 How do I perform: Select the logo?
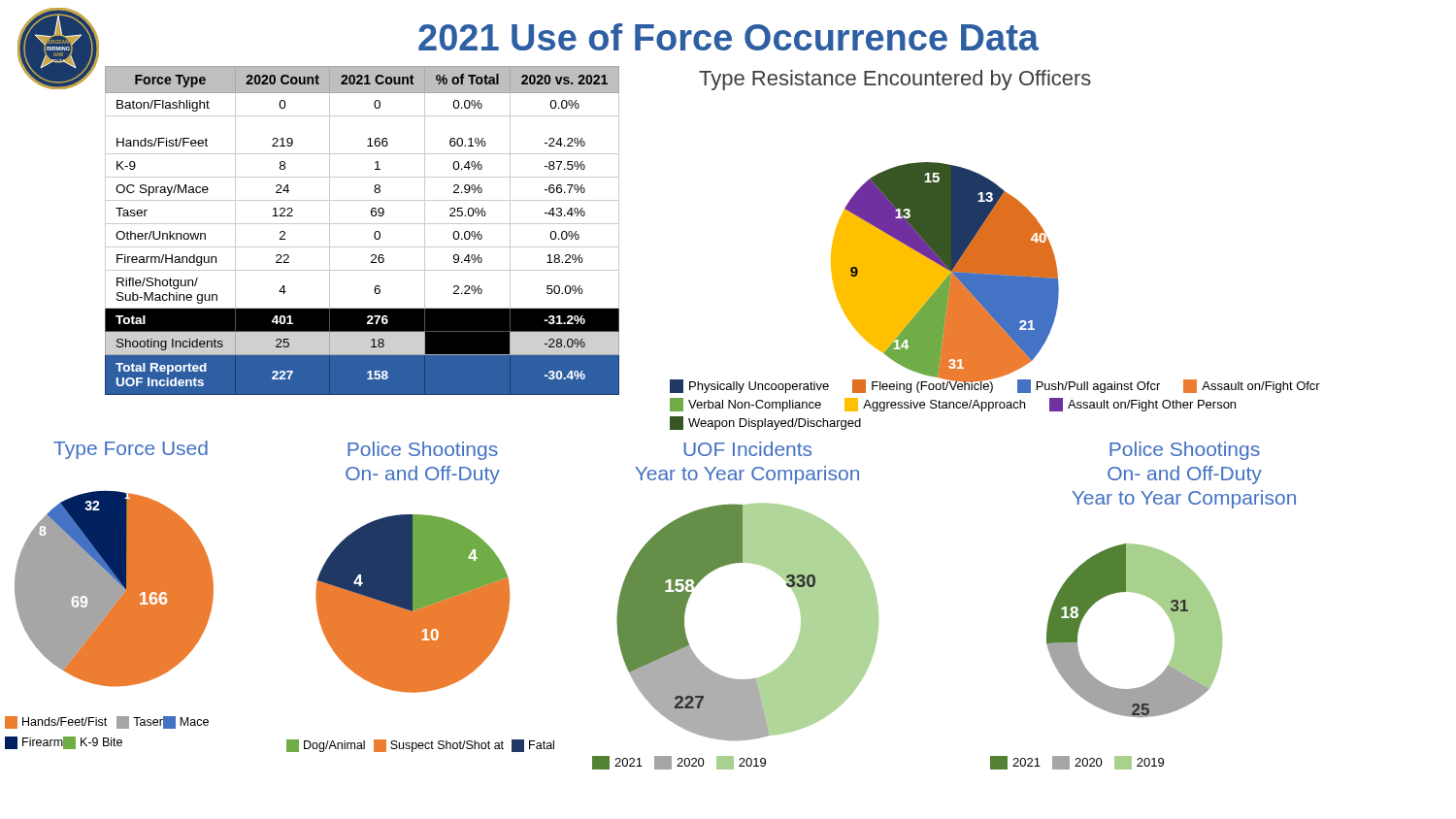58,49
